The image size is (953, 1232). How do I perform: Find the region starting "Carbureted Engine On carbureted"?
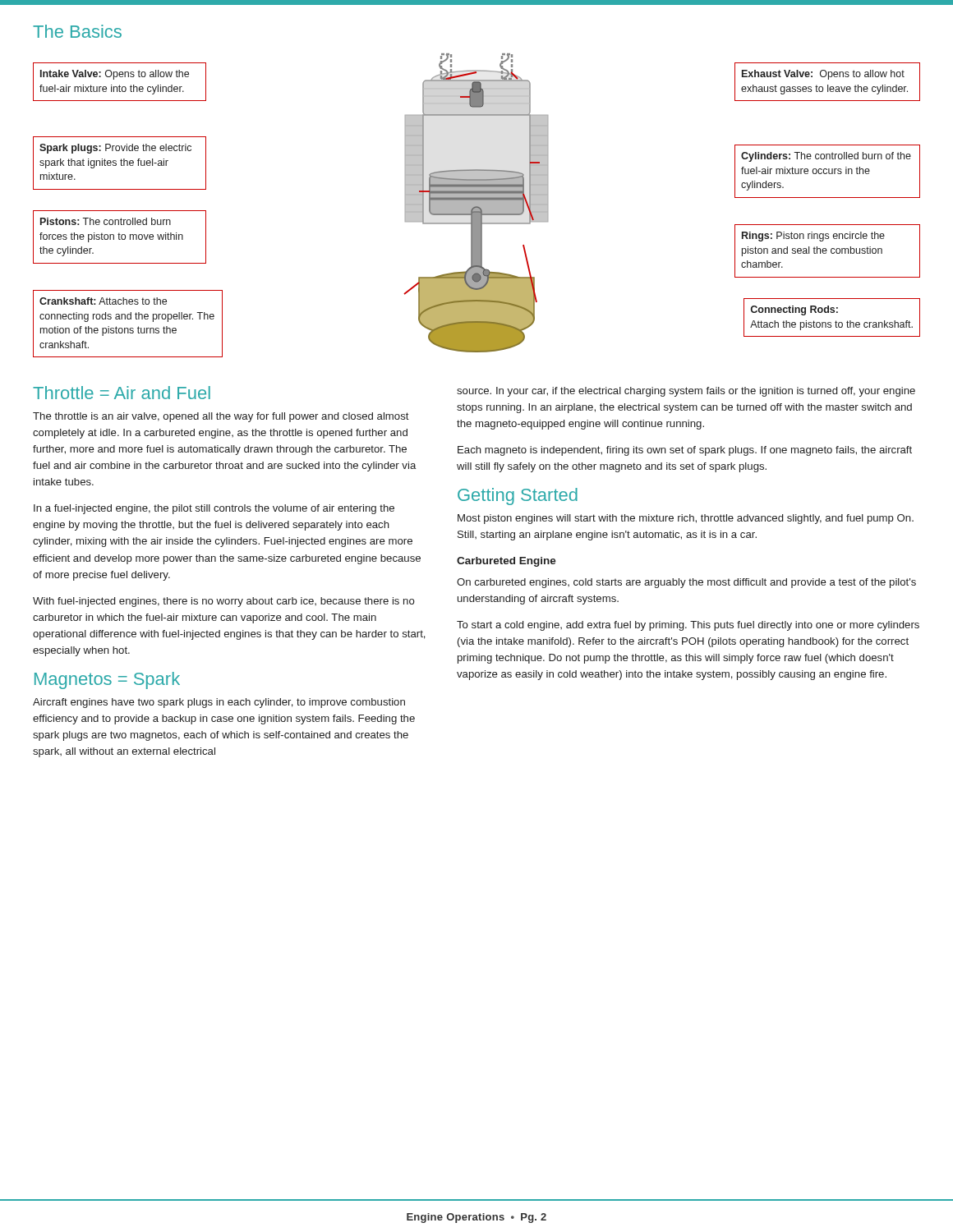(688, 580)
